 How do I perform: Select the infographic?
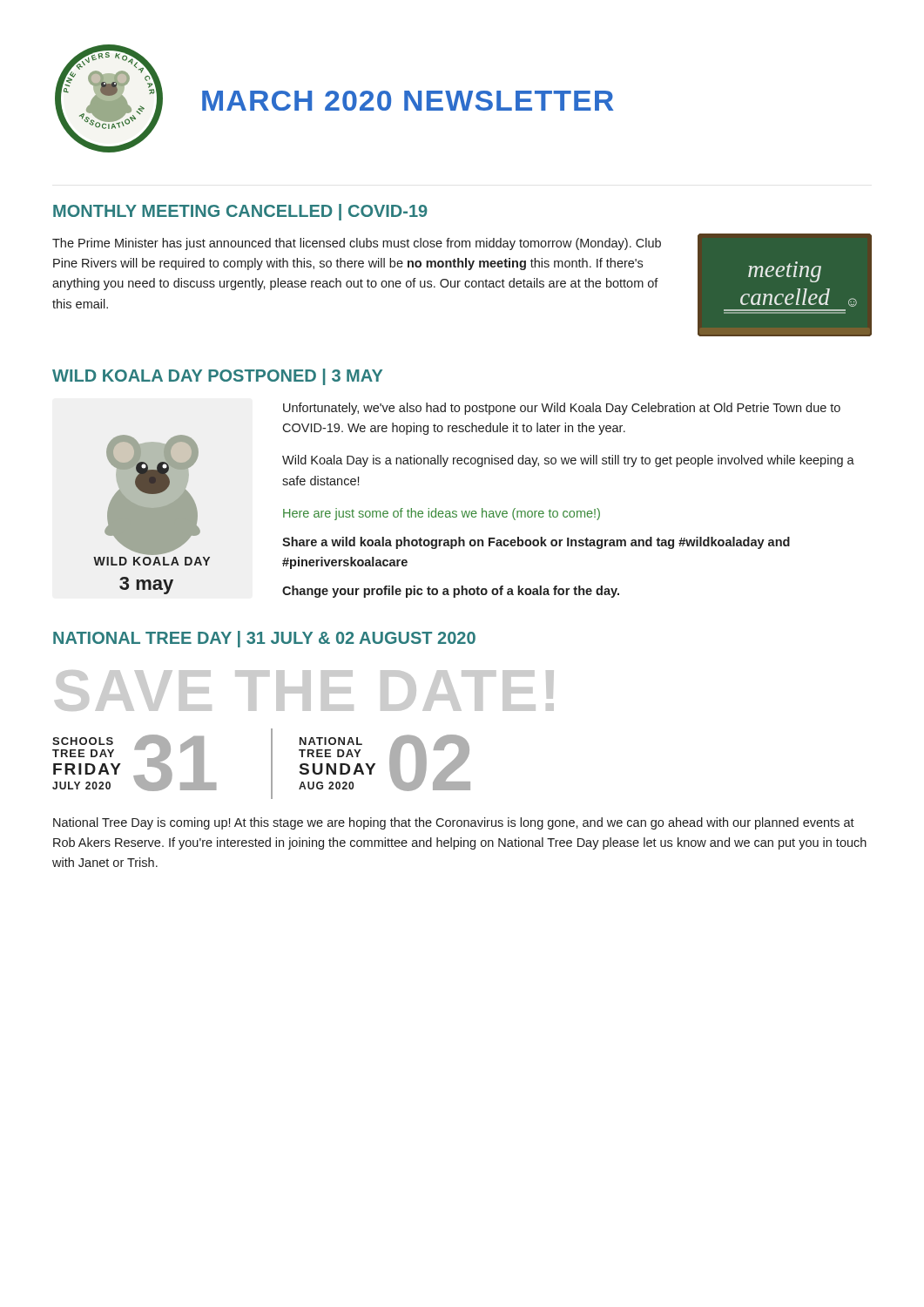pos(462,730)
